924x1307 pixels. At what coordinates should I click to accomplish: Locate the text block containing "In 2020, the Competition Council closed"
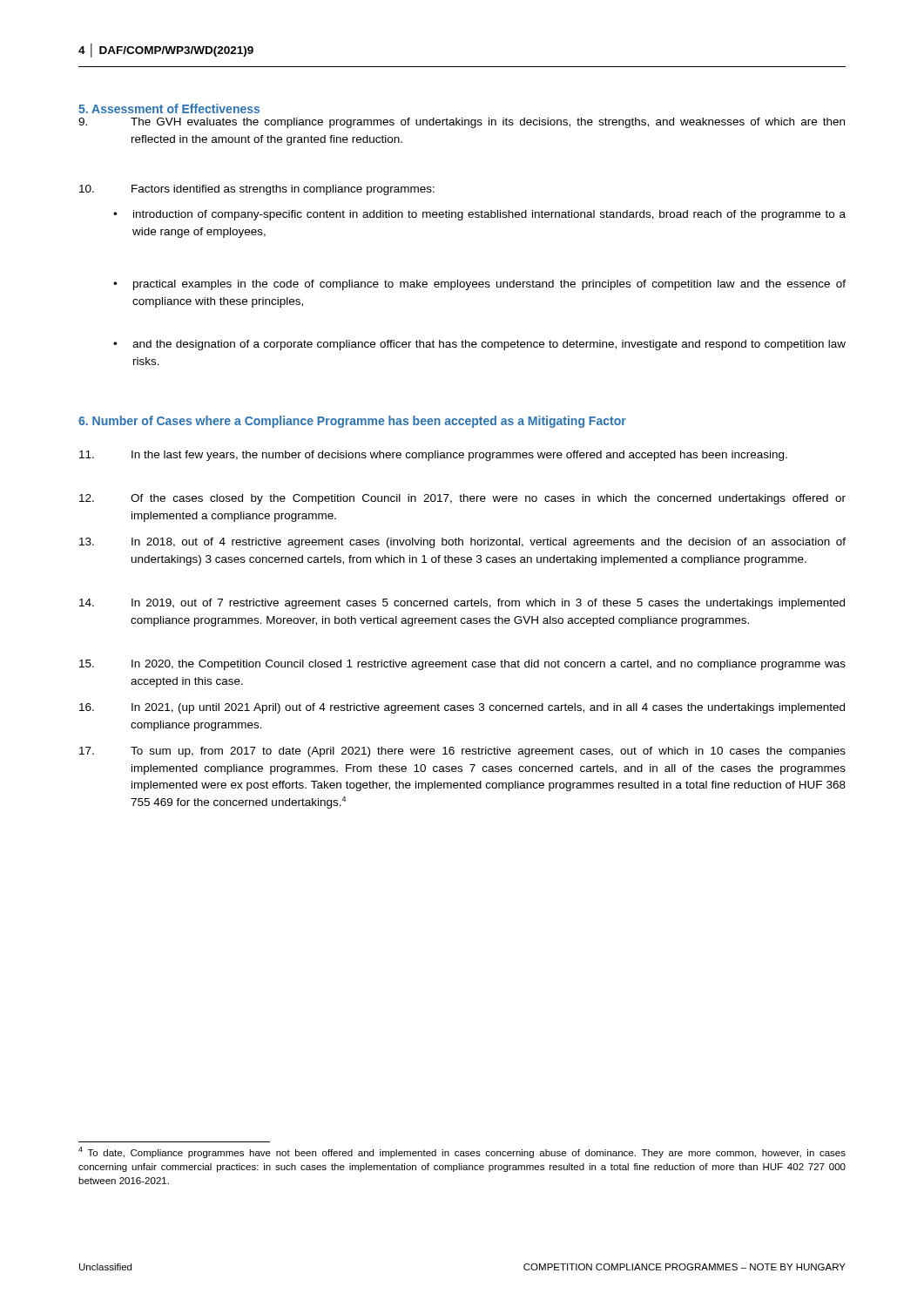[462, 672]
